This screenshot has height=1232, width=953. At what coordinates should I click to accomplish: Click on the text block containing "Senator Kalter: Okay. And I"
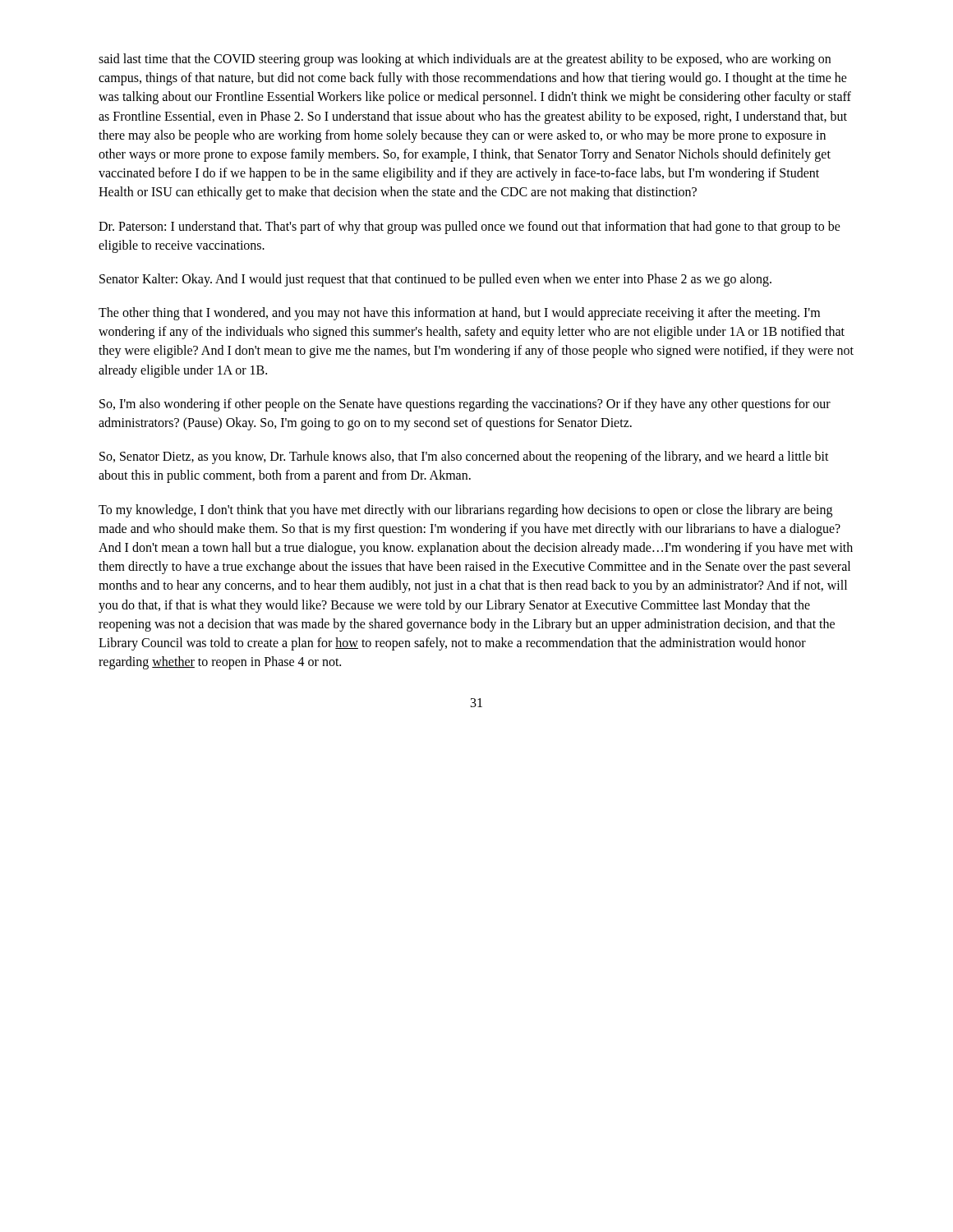pos(435,279)
